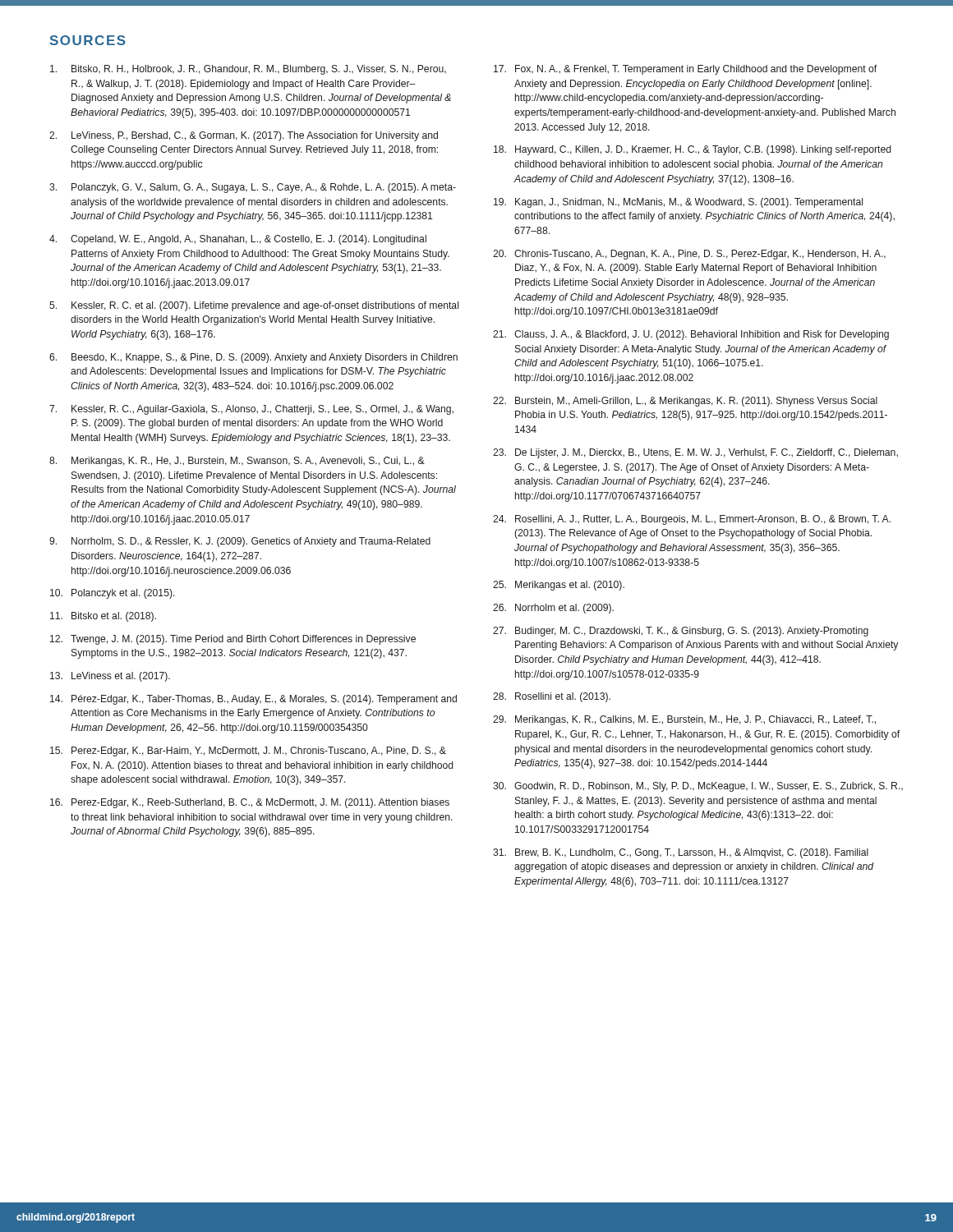Point to the text starting "9.Norrholm, S. D., & Ressler, K."
Screen dimensions: 1232x953
click(x=255, y=557)
